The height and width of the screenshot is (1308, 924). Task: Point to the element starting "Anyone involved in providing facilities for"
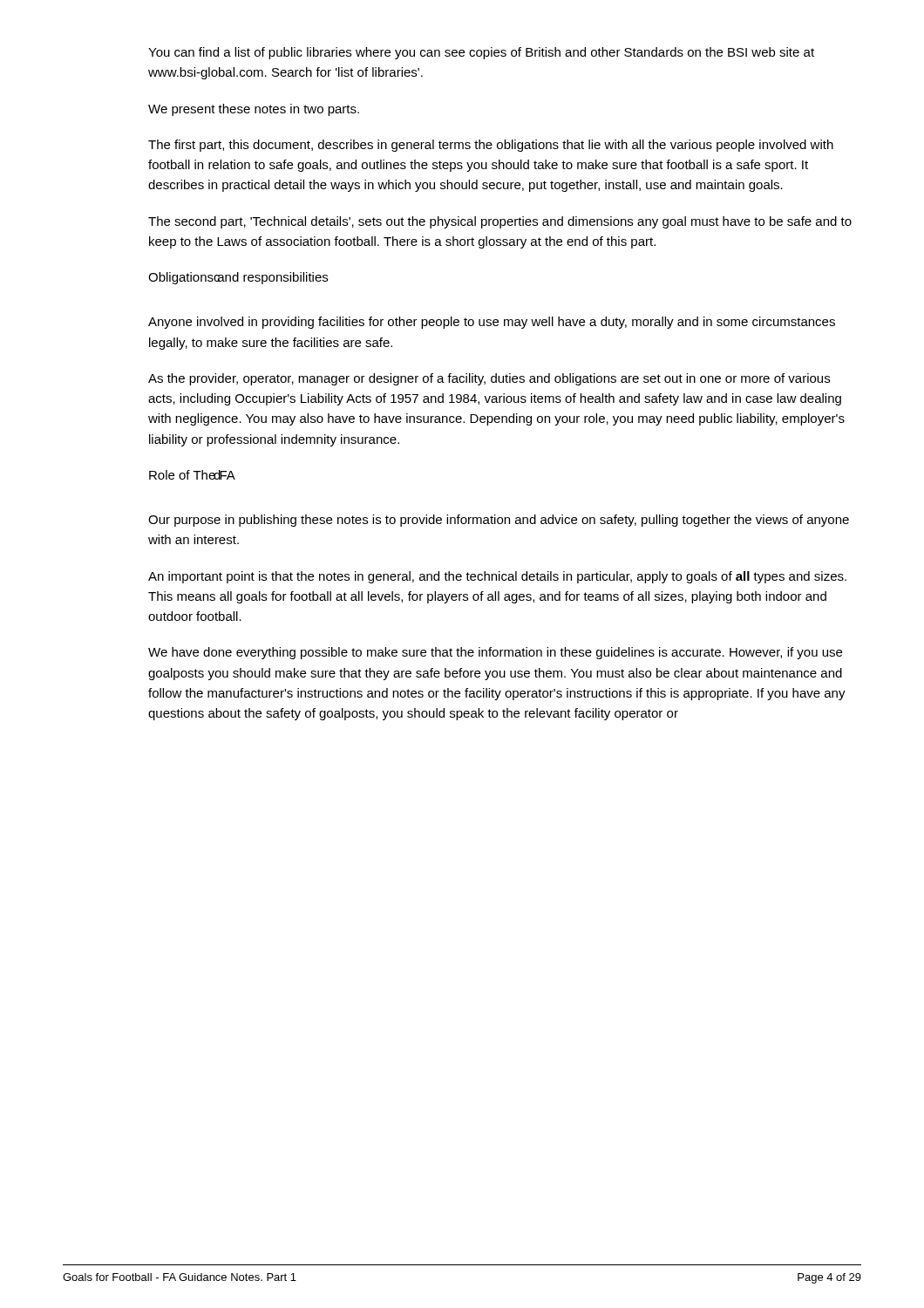click(492, 332)
